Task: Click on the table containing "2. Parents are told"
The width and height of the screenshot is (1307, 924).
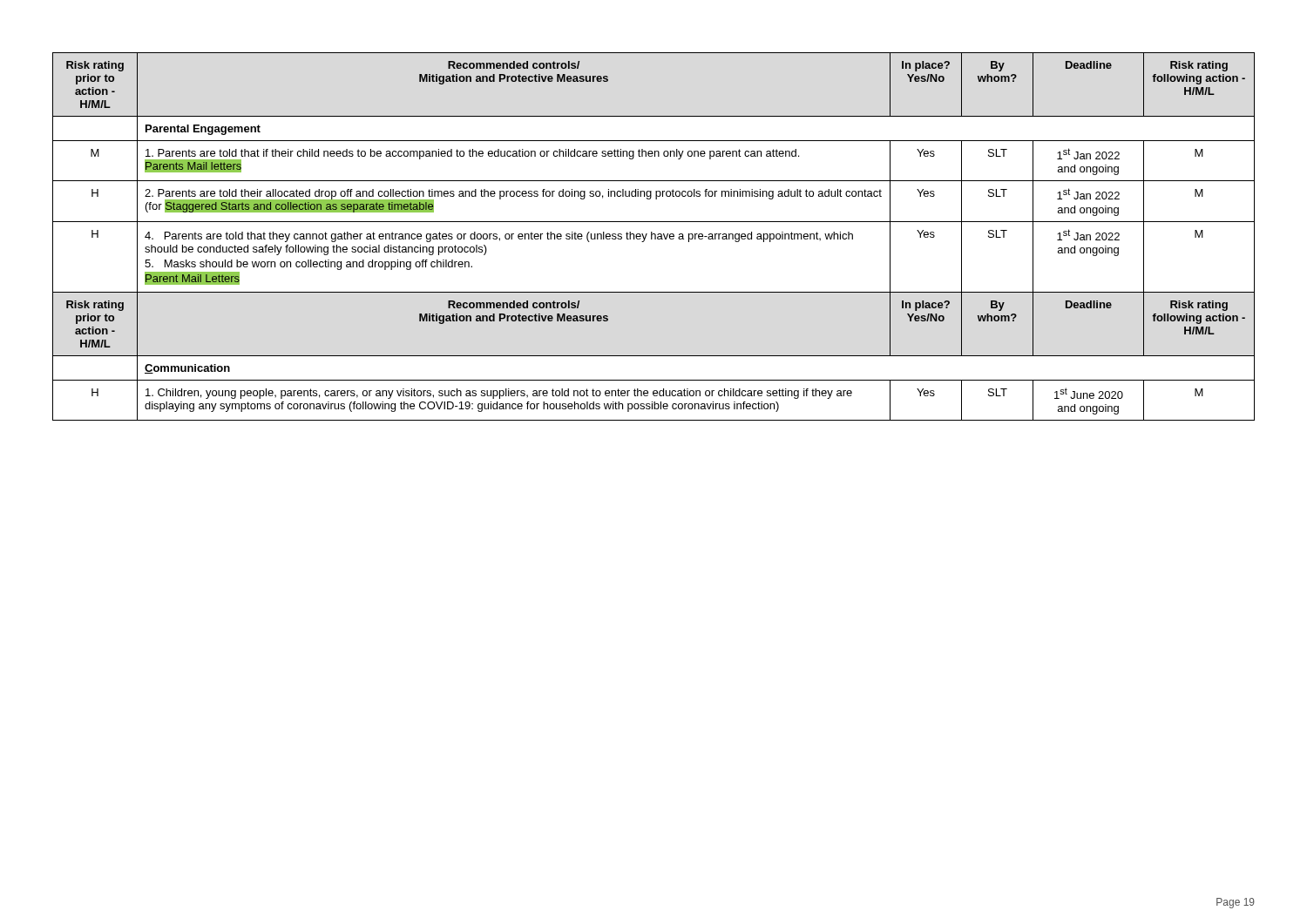Action: (x=654, y=236)
